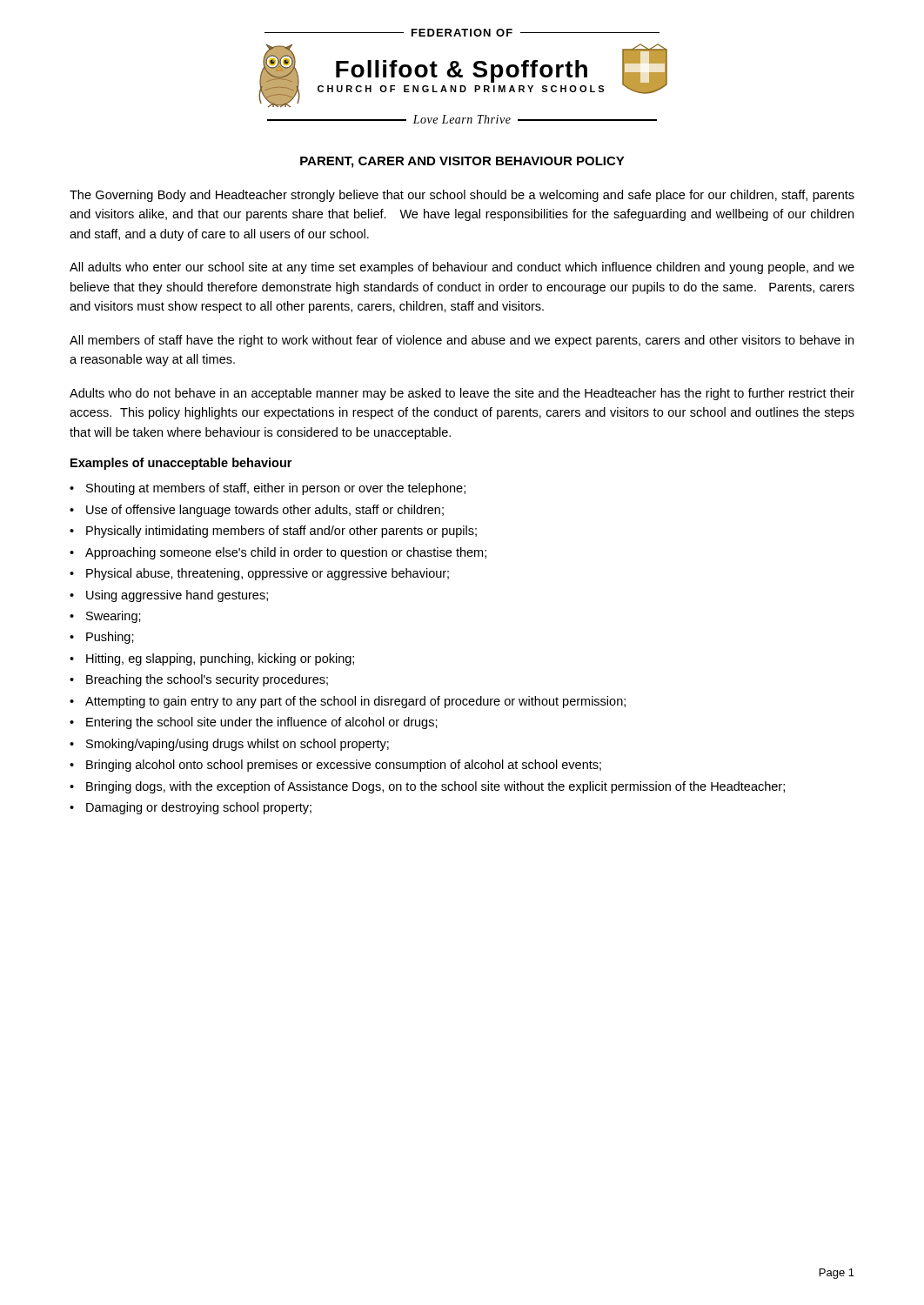Screen dimensions: 1305x924
Task: Find the passage starting "PARENT, CARER AND VISITOR BEHAVIOUR POLICY"
Action: 462,161
